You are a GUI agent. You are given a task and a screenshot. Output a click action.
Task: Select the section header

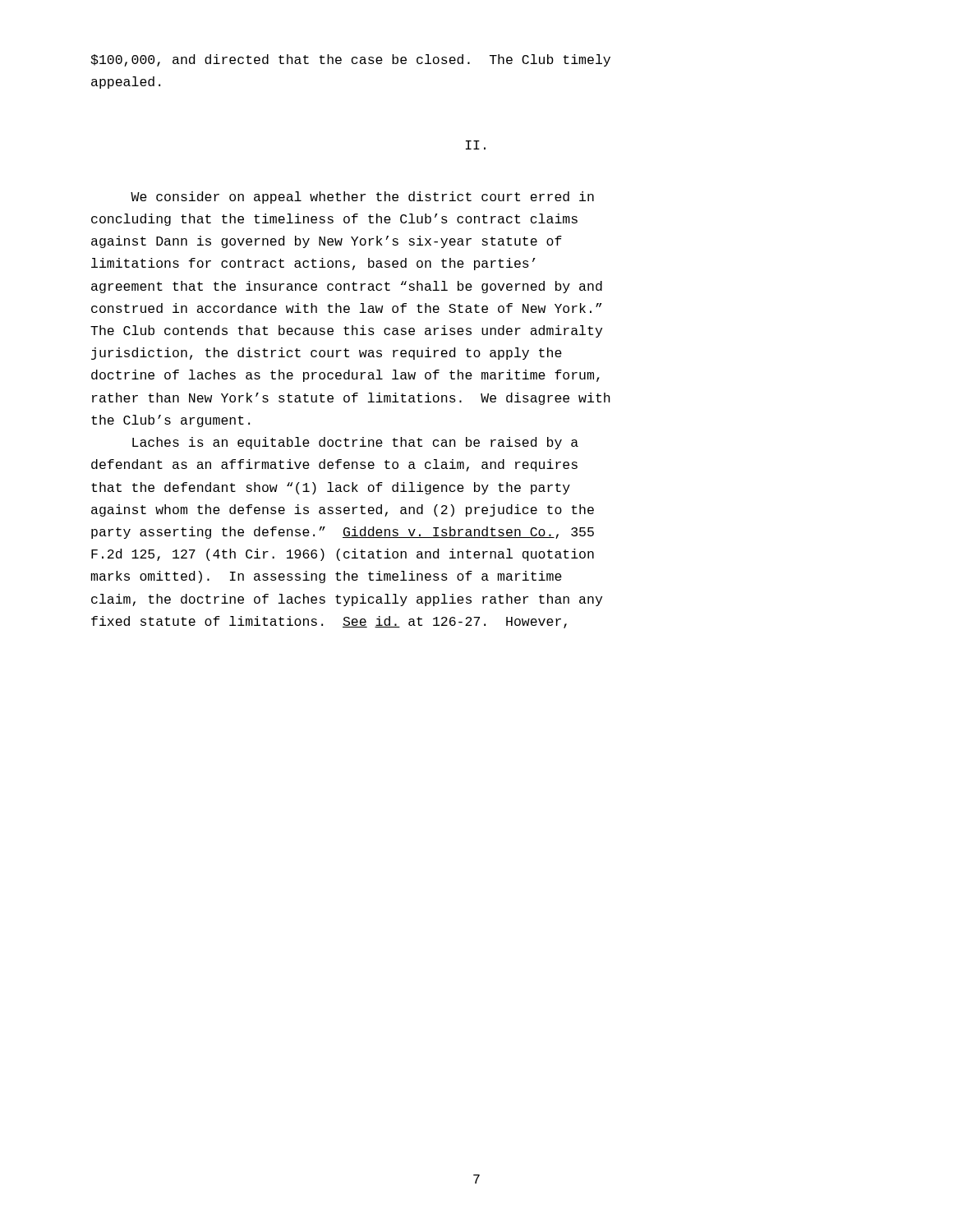(476, 146)
